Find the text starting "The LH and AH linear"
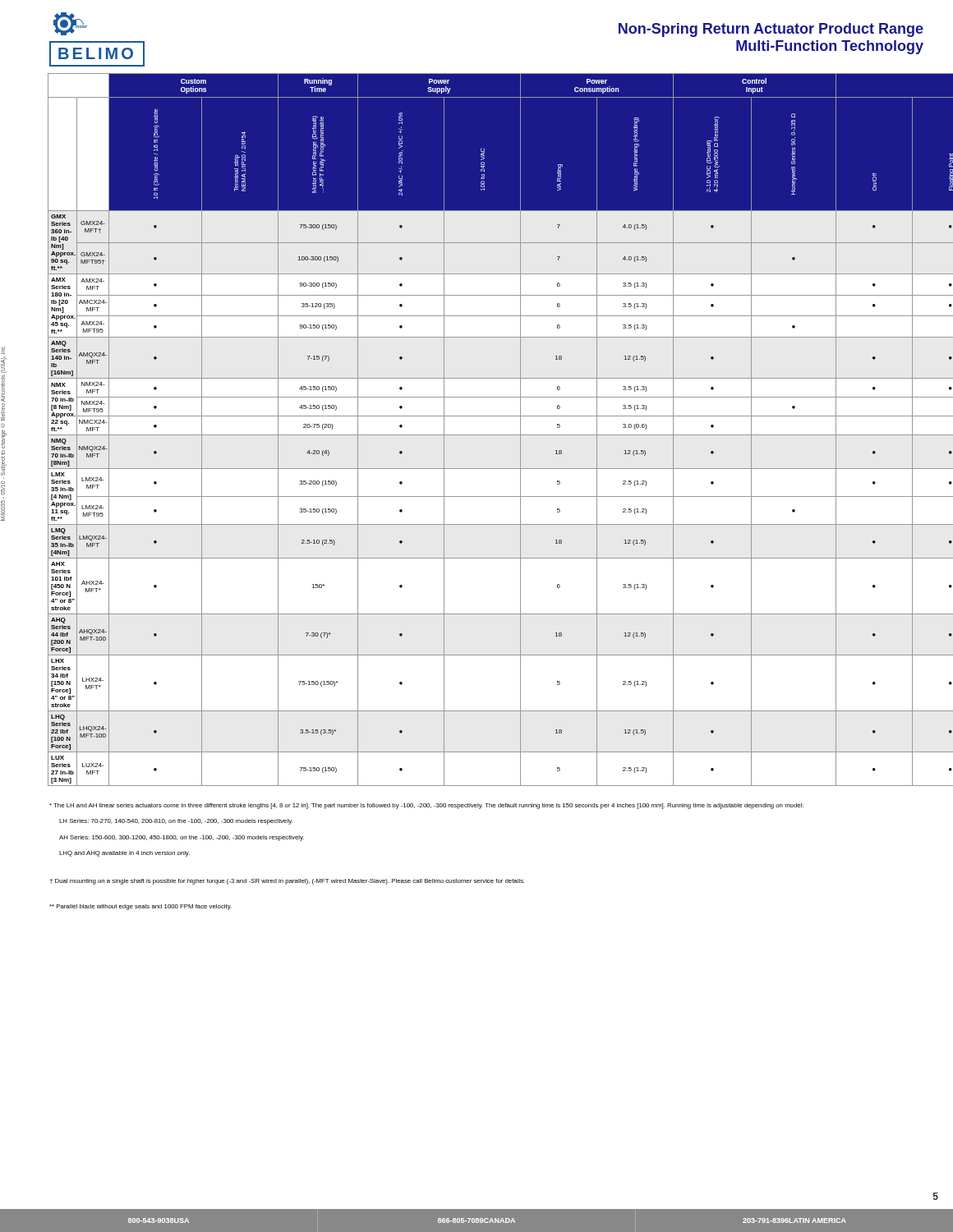 coord(426,806)
